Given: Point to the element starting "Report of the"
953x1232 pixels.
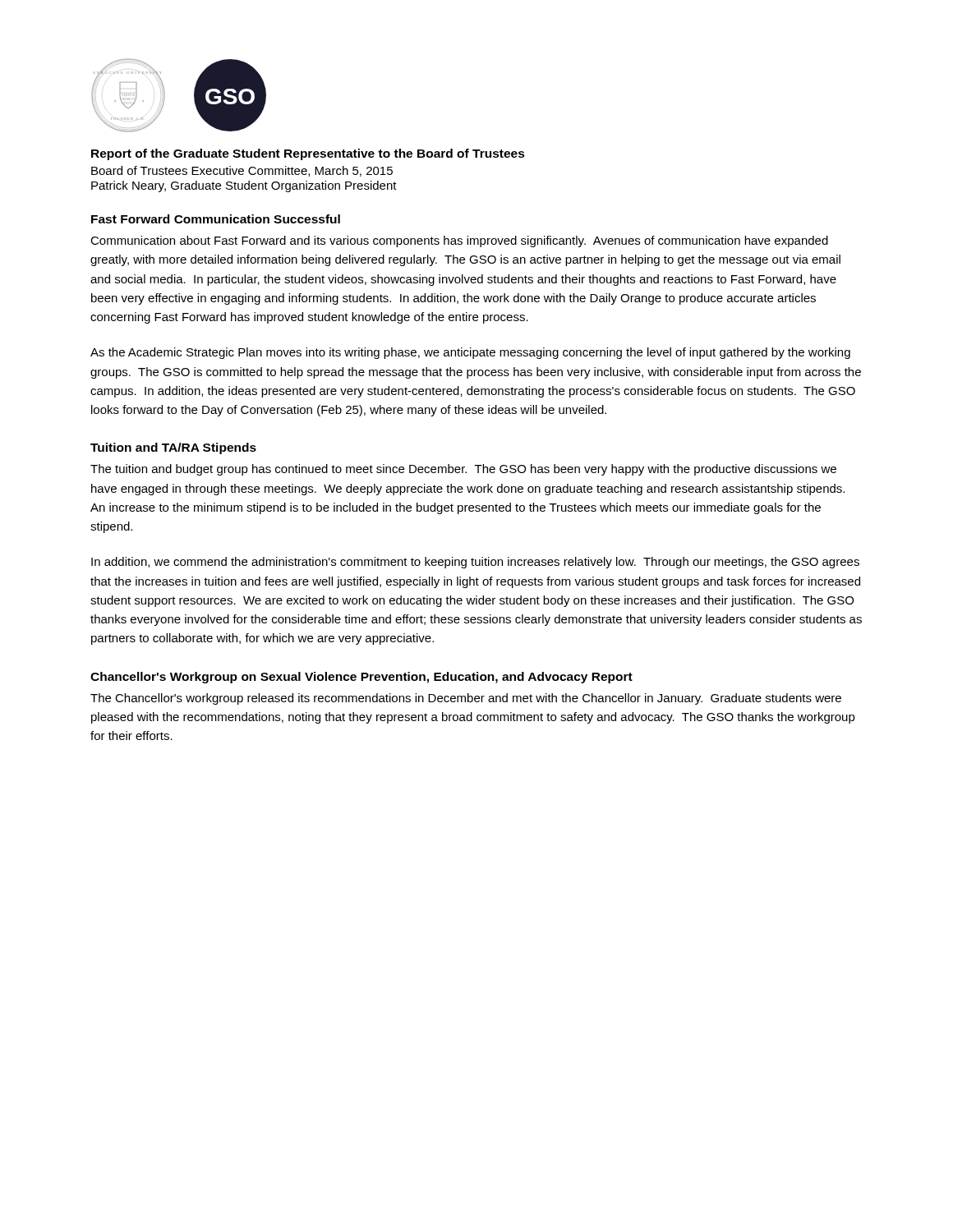Looking at the screenshot, I should (308, 153).
